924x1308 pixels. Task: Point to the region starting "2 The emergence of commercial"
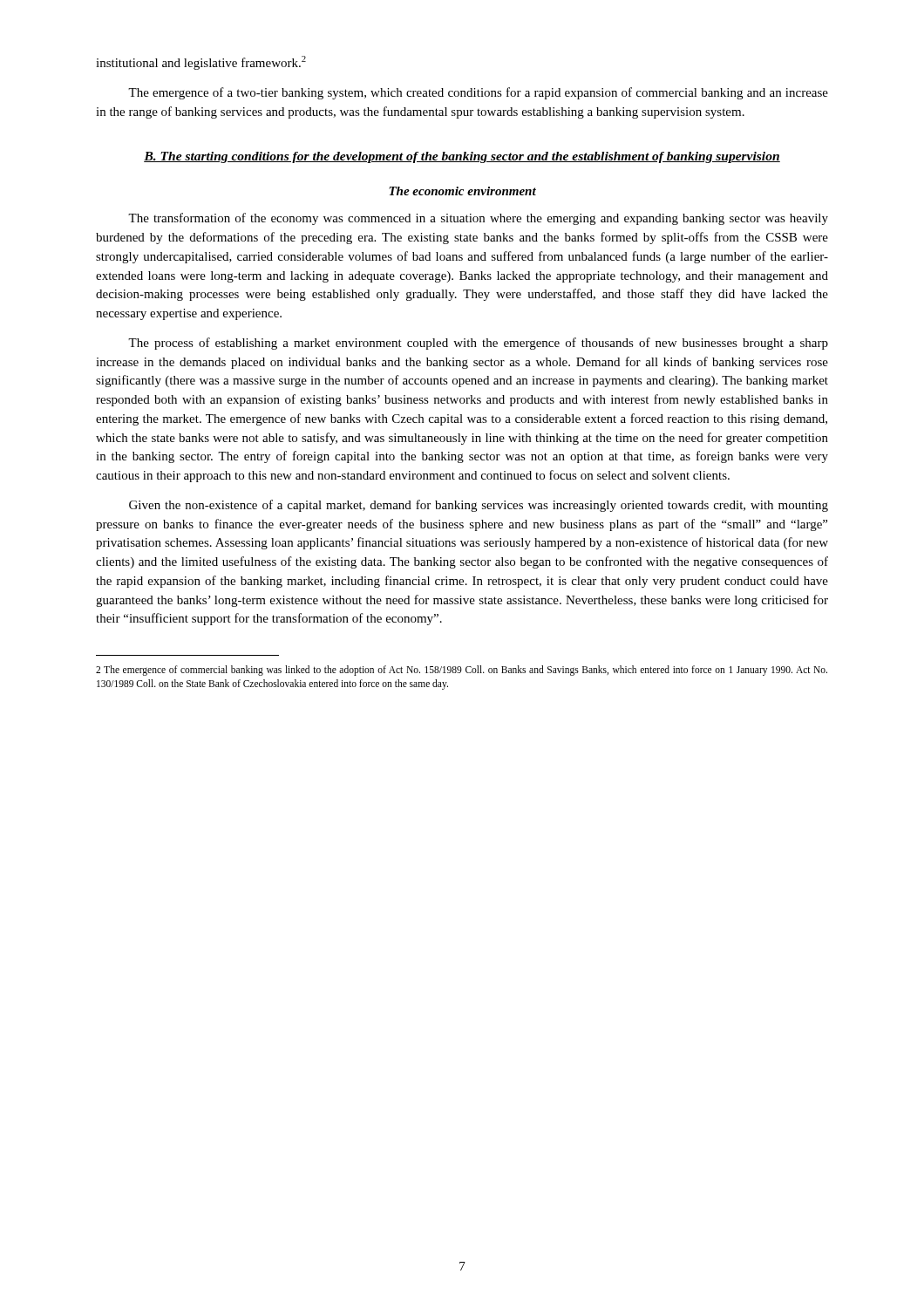click(x=462, y=677)
